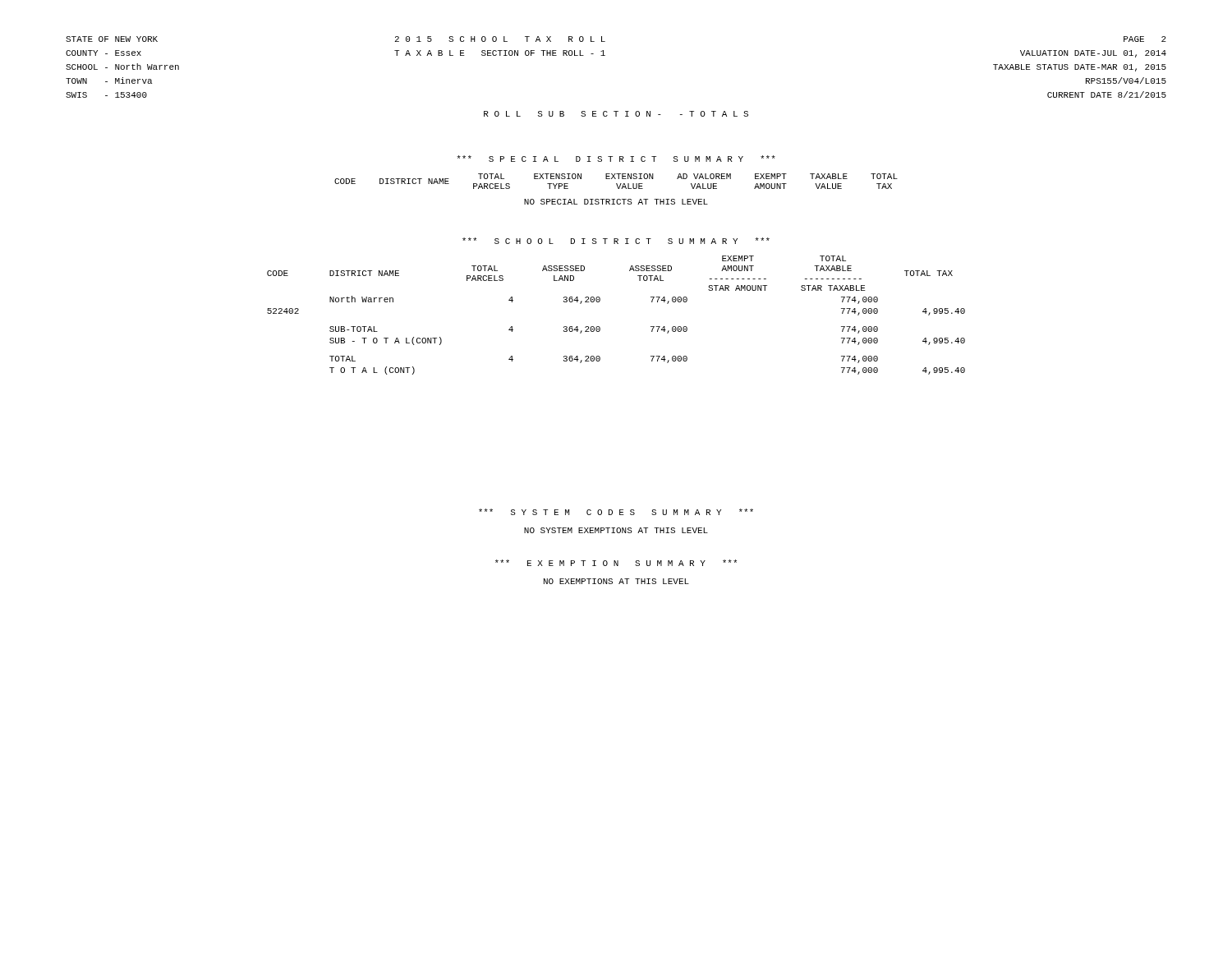Viewport: 1232px width, 953px height.
Task: Locate the element starting "NO EXEMPTIONS AT THIS LEVEL"
Action: (x=616, y=582)
